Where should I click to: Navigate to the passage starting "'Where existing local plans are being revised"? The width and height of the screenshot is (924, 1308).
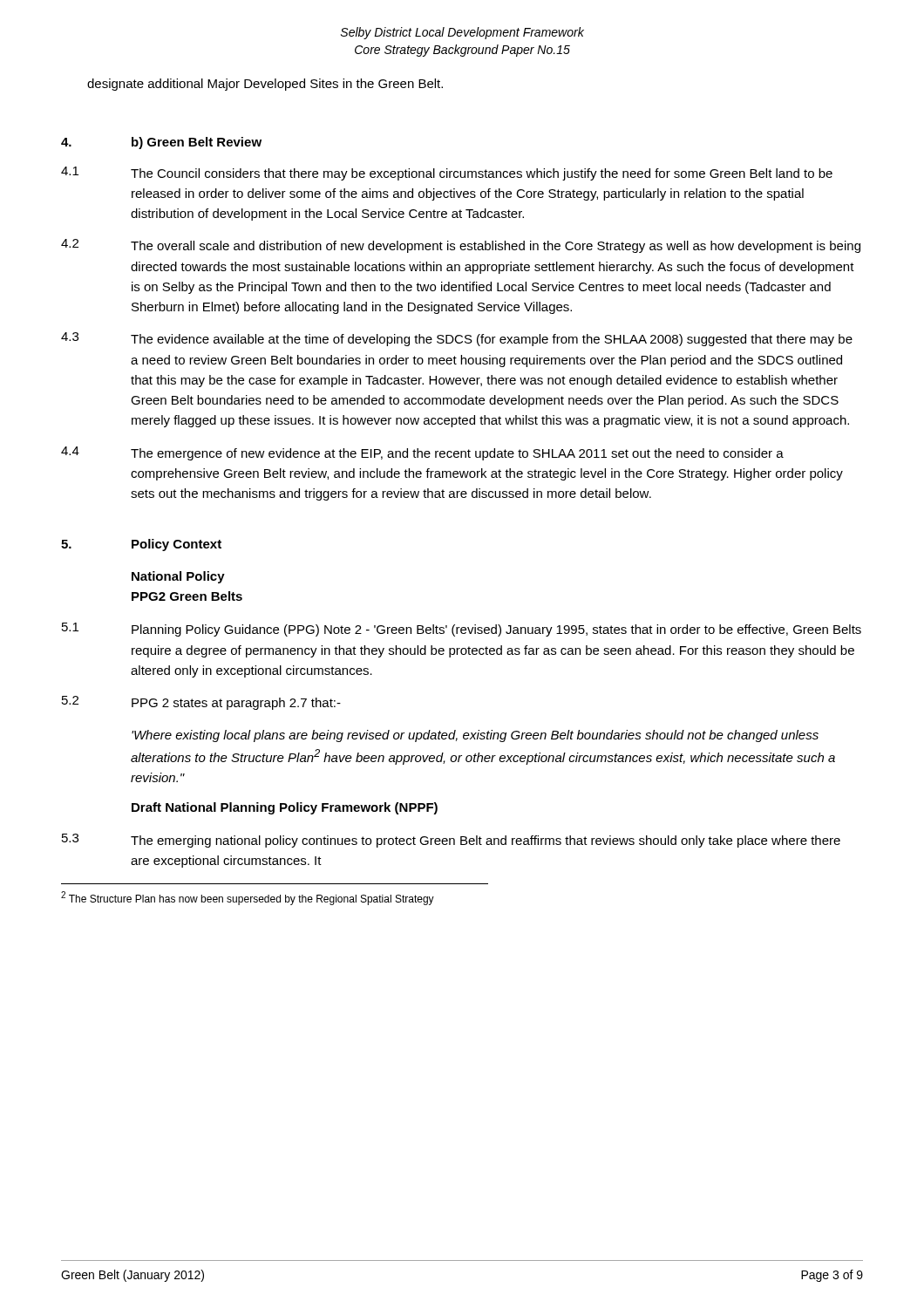click(x=483, y=756)
